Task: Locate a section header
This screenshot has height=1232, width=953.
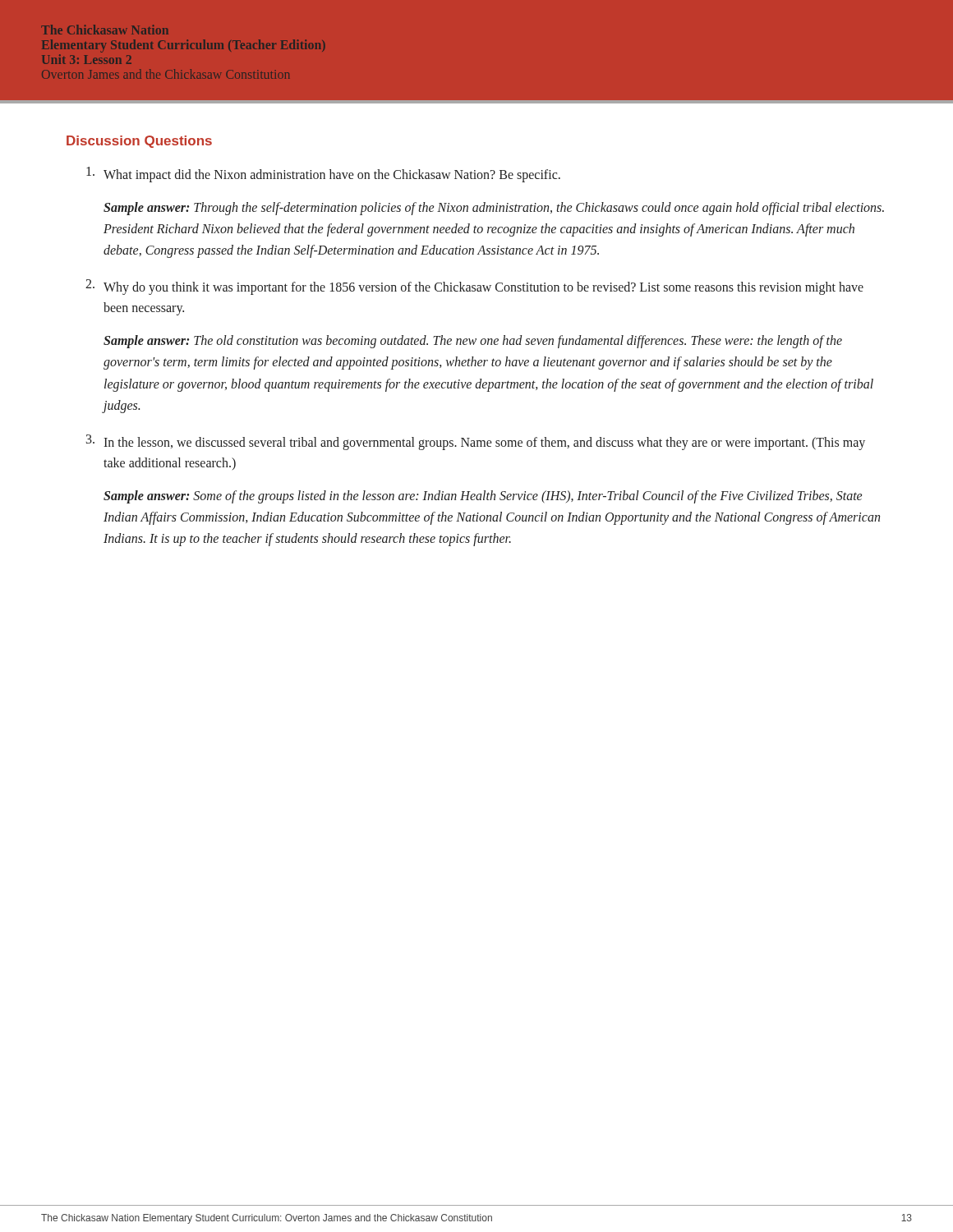Action: pyautogui.click(x=139, y=141)
